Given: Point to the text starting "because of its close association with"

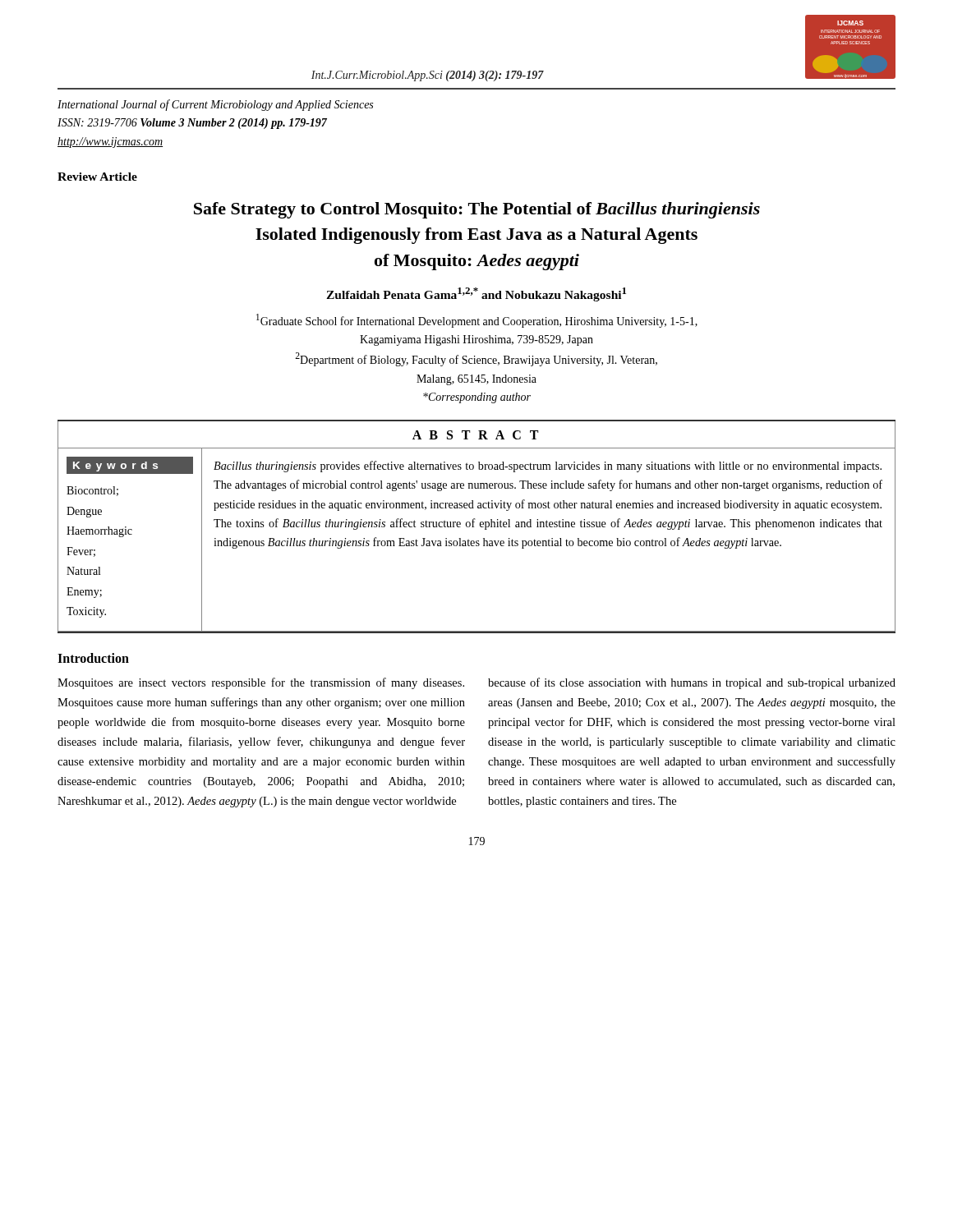Looking at the screenshot, I should (692, 742).
